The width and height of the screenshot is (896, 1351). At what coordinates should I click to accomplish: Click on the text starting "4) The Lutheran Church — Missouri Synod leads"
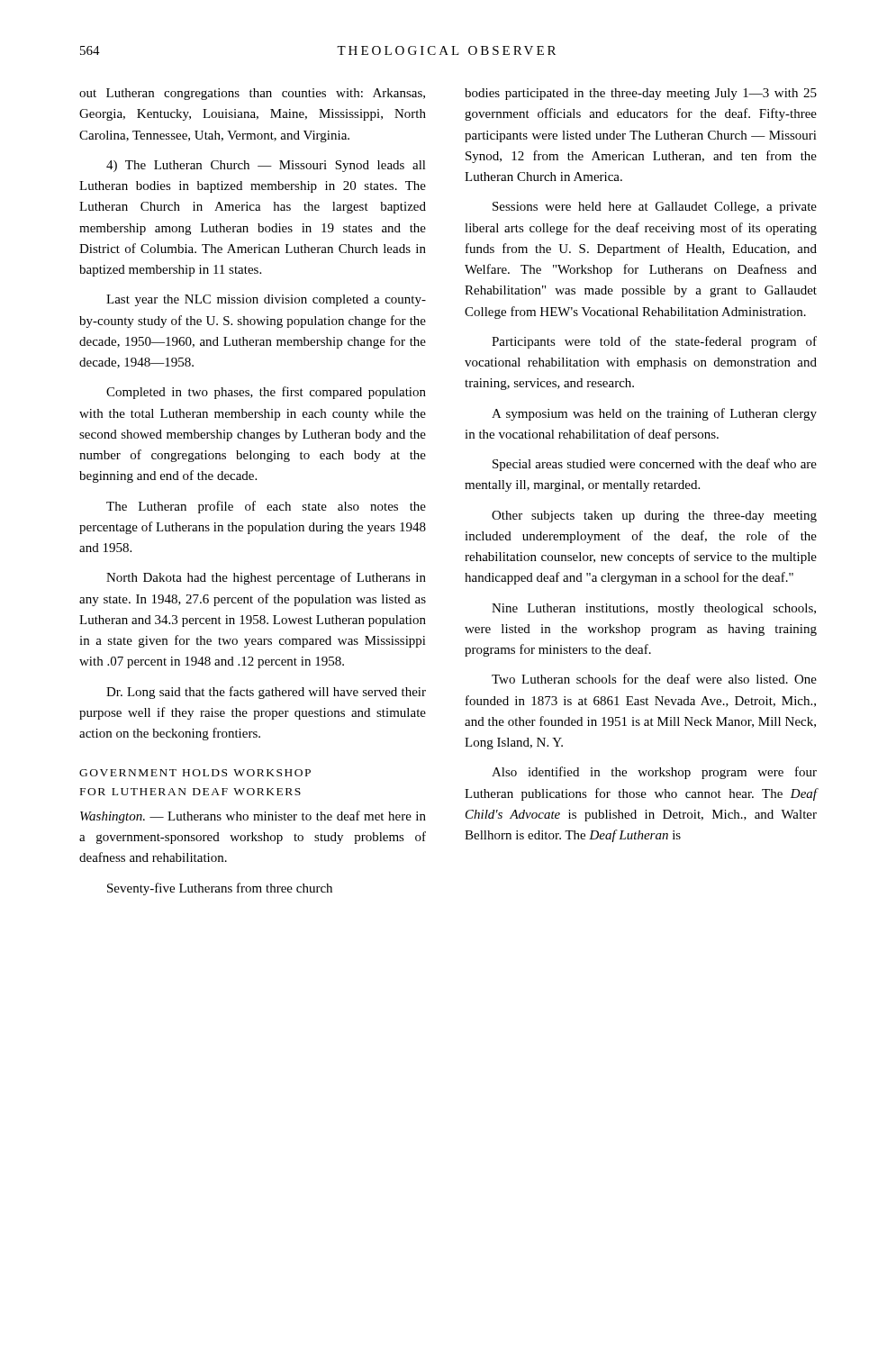pyautogui.click(x=253, y=218)
